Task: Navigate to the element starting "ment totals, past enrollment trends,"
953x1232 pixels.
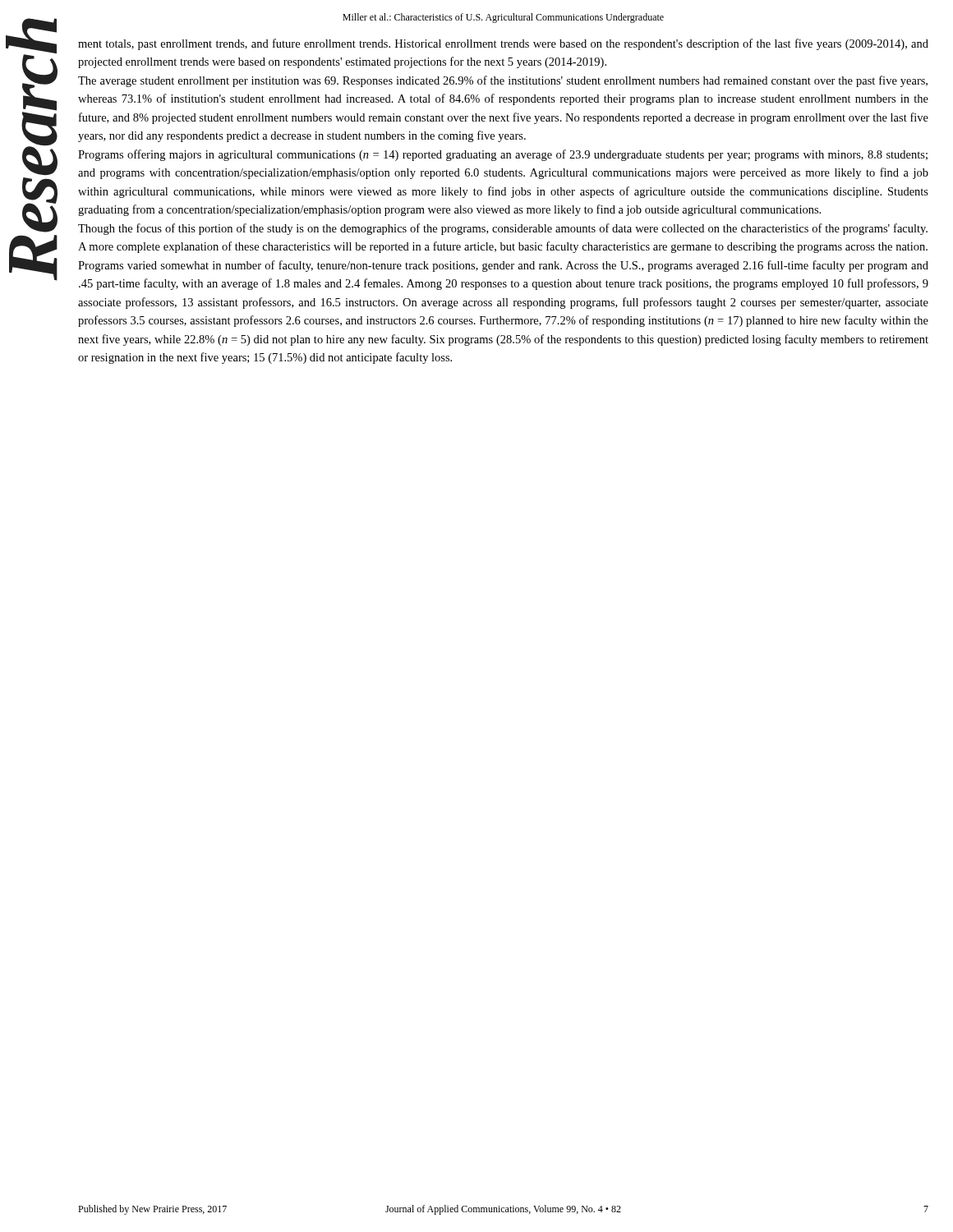Action: (x=503, y=201)
